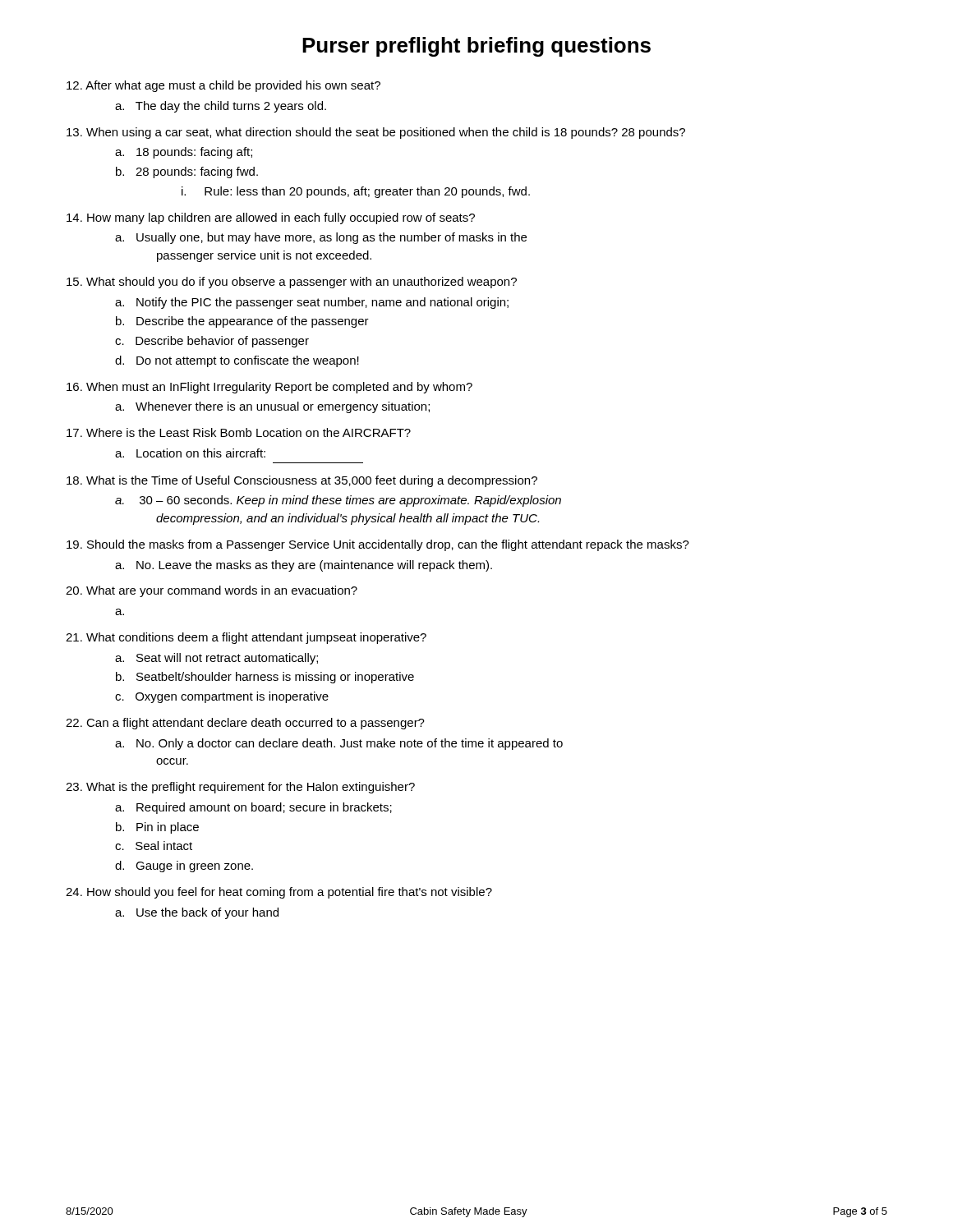Viewport: 953px width, 1232px height.
Task: Locate the block of text that opens with "17. Where is the Least Risk"
Action: pyautogui.click(x=239, y=432)
